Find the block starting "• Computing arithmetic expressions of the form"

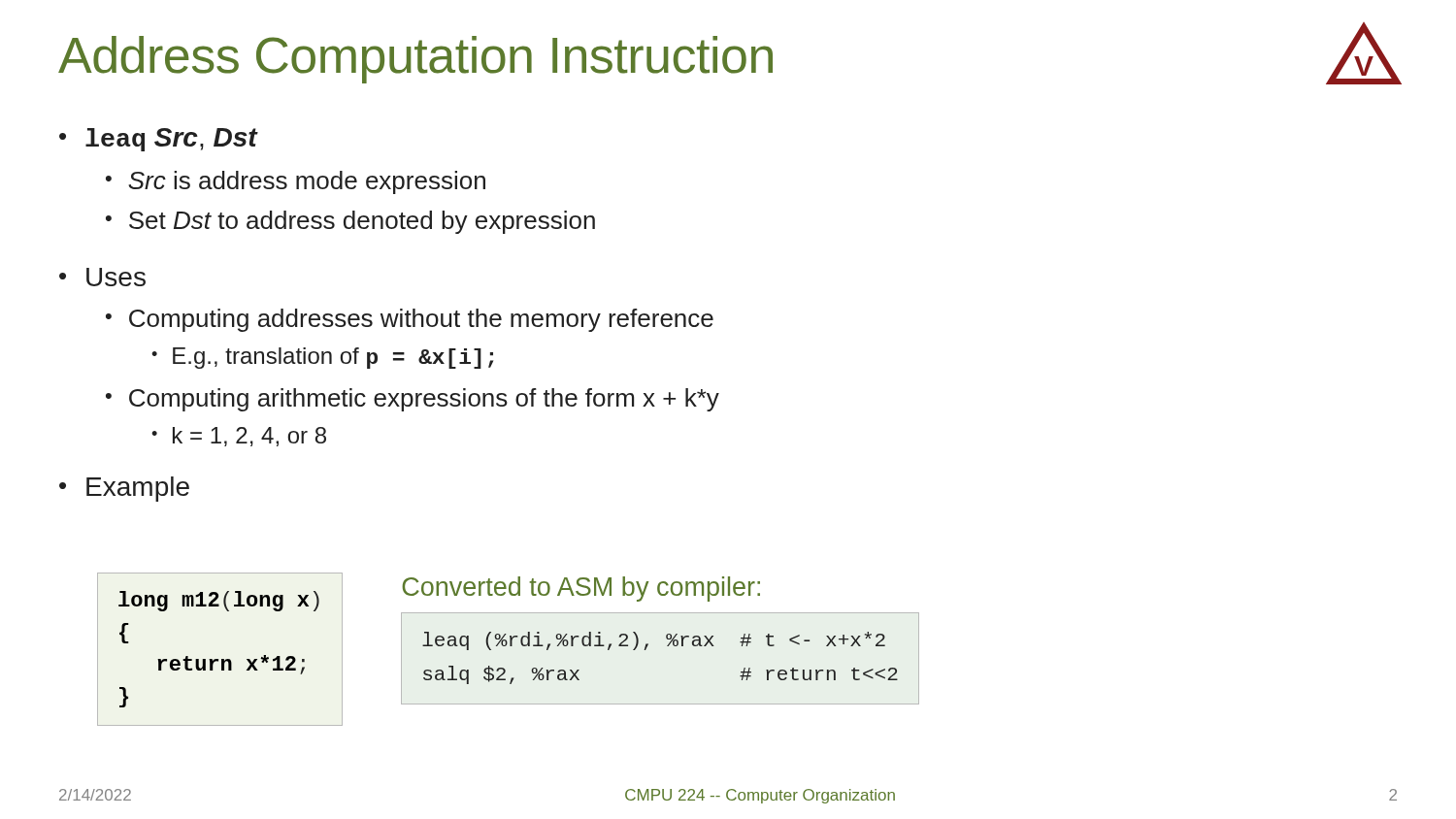(x=412, y=398)
